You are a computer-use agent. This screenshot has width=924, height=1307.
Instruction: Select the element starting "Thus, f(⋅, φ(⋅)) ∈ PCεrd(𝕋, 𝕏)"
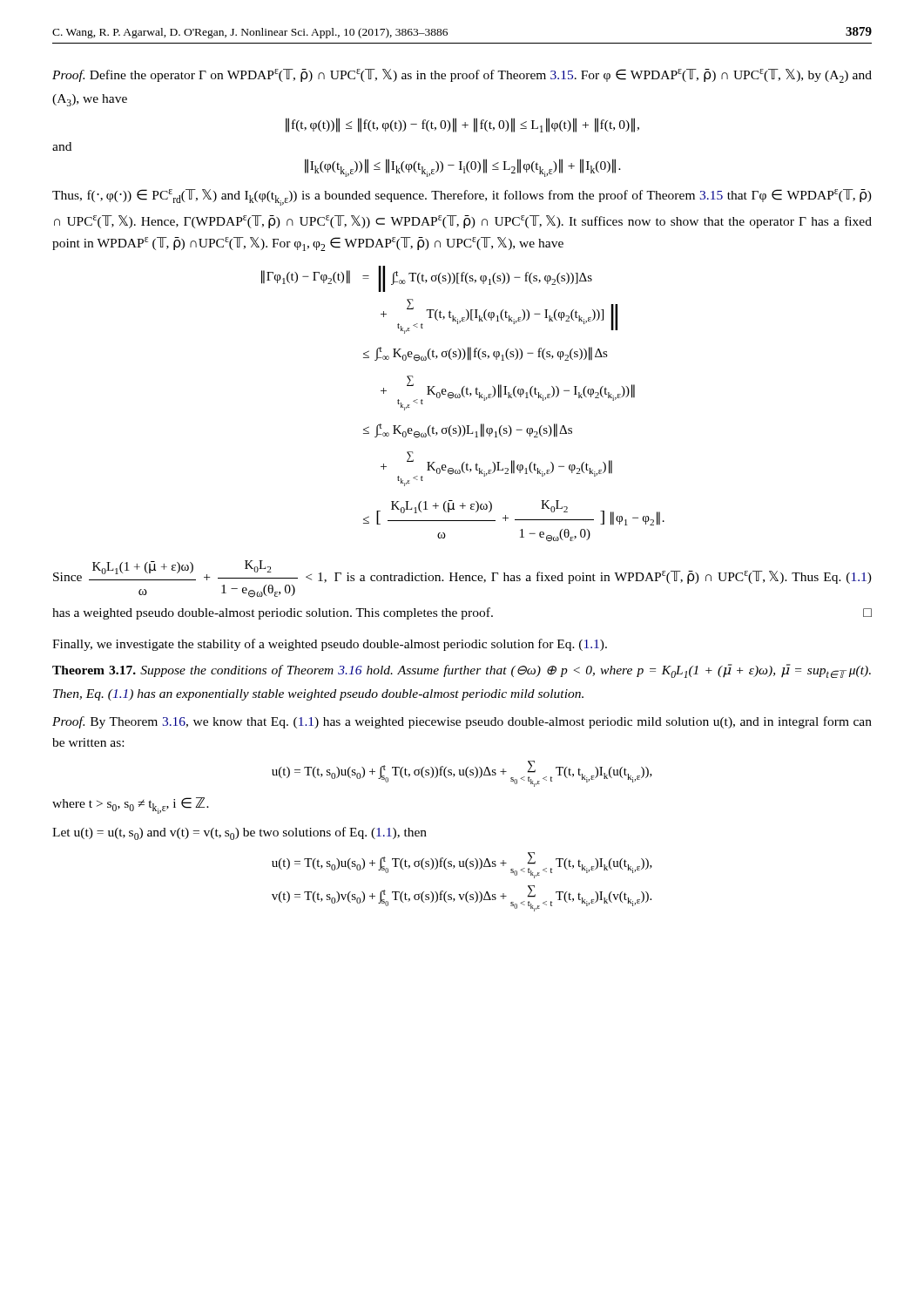click(x=462, y=220)
